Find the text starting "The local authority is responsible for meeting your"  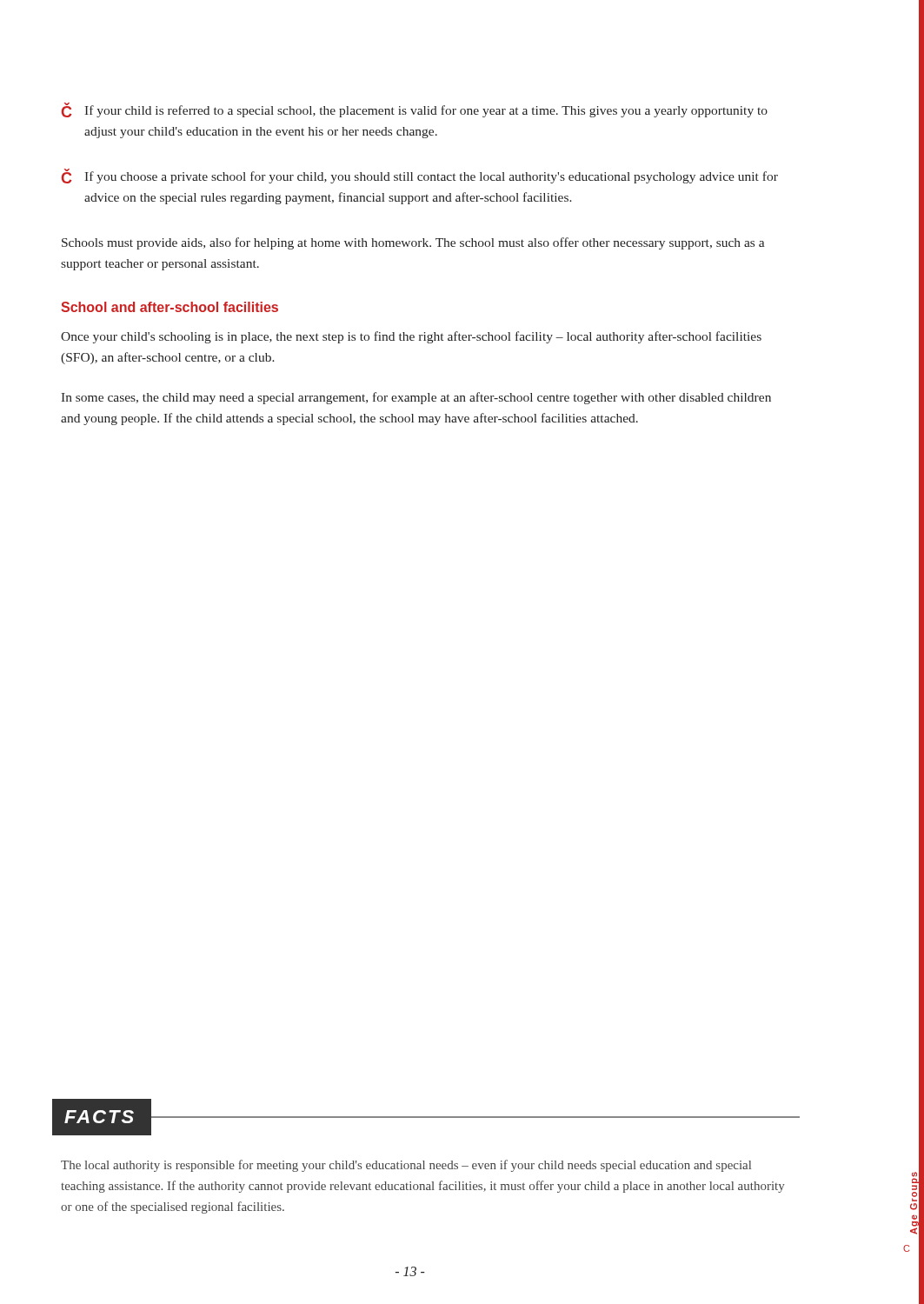pos(423,1186)
